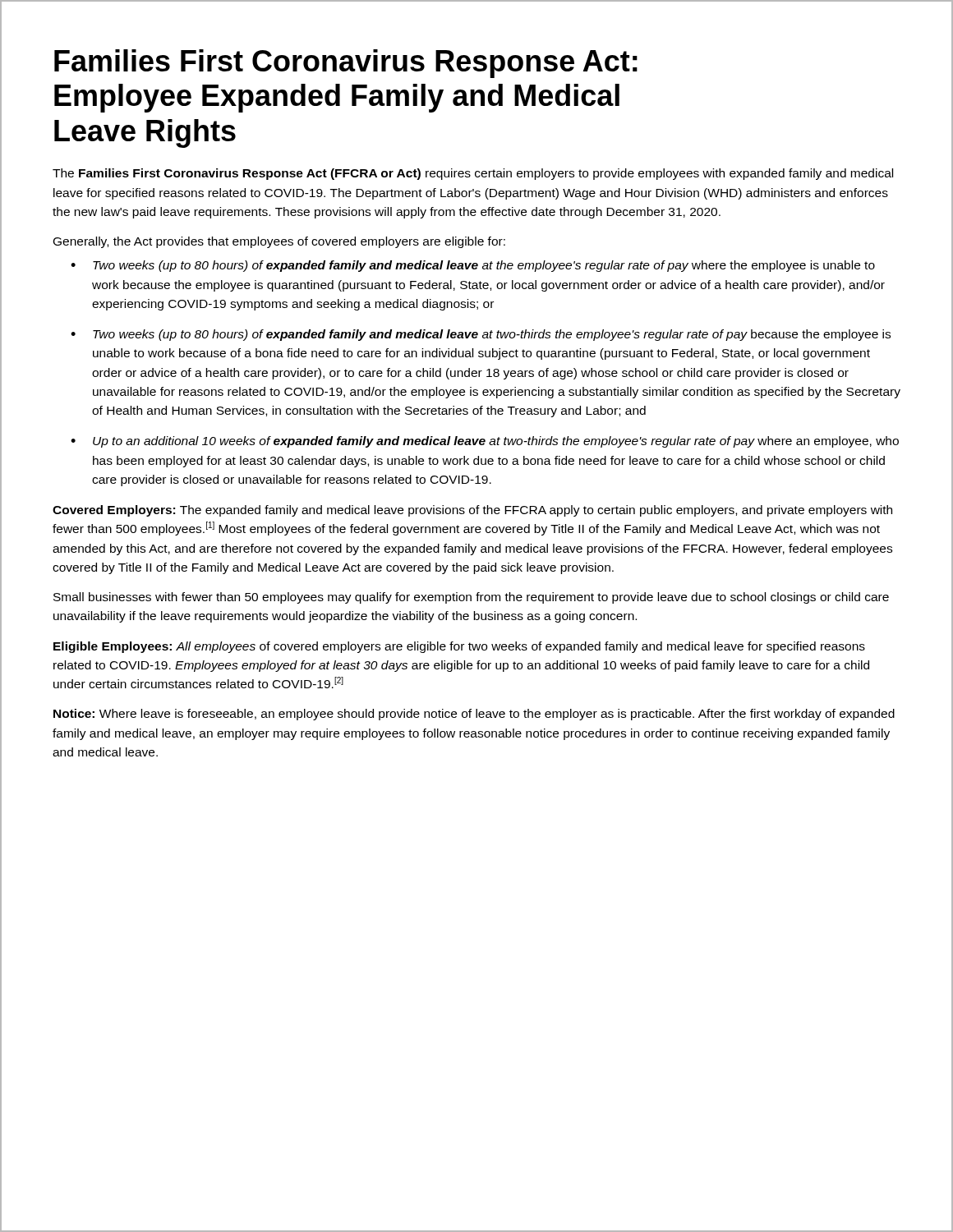Click the passage that begins "The Families First Coronavirus Response"

click(473, 192)
